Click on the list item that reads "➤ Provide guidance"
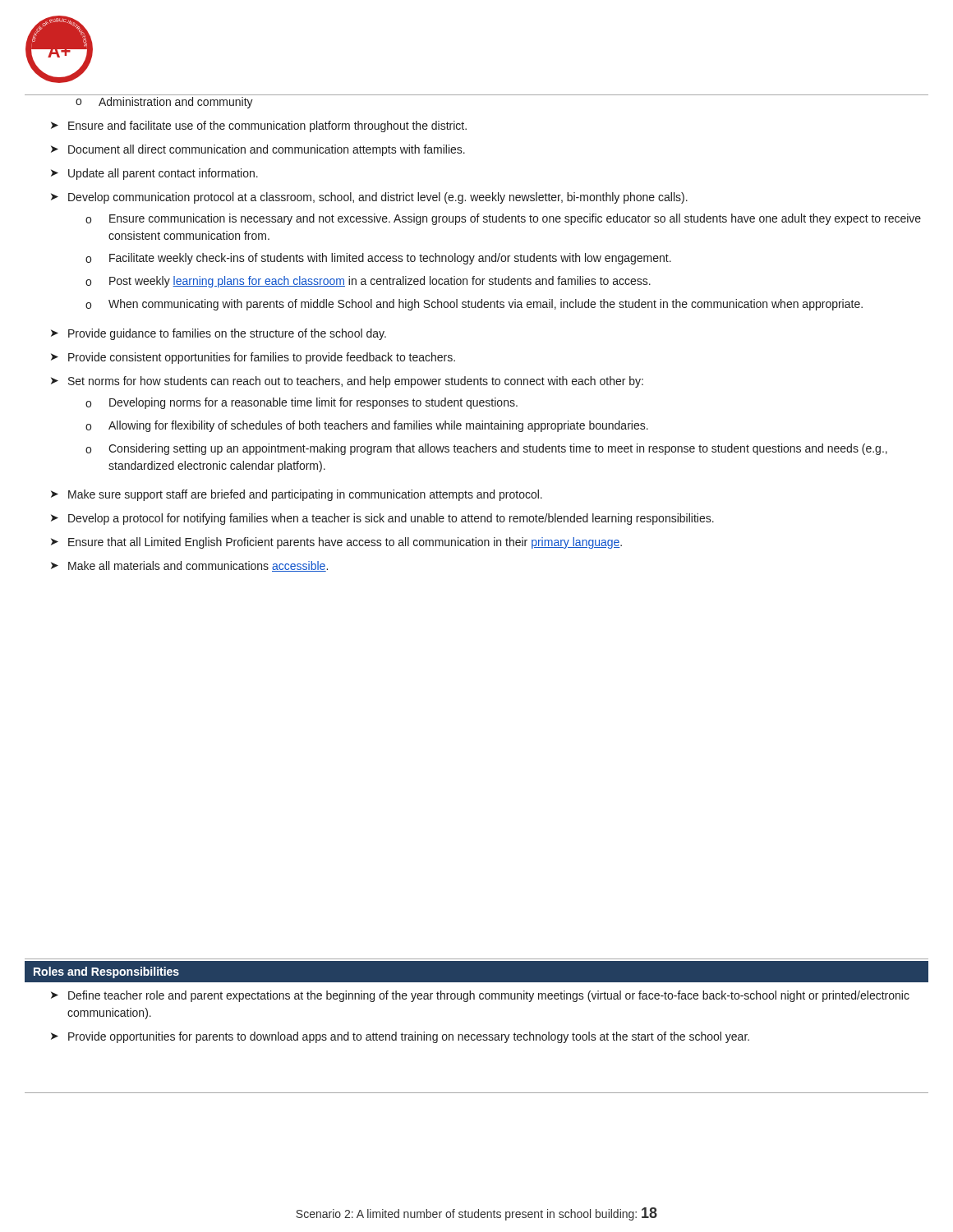Image resolution: width=953 pixels, height=1232 pixels. pos(219,334)
